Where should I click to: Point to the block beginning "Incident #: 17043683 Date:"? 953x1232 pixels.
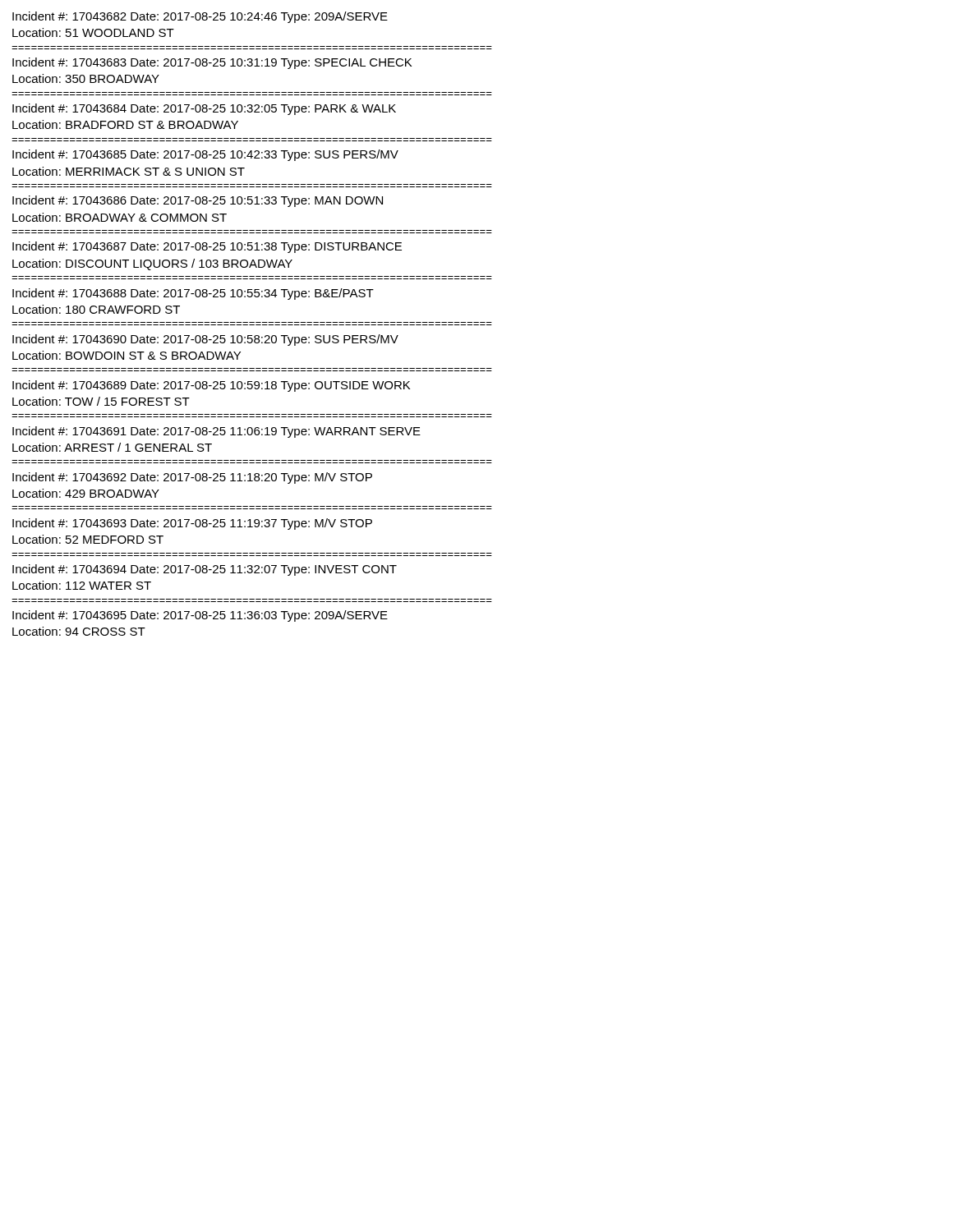click(212, 63)
